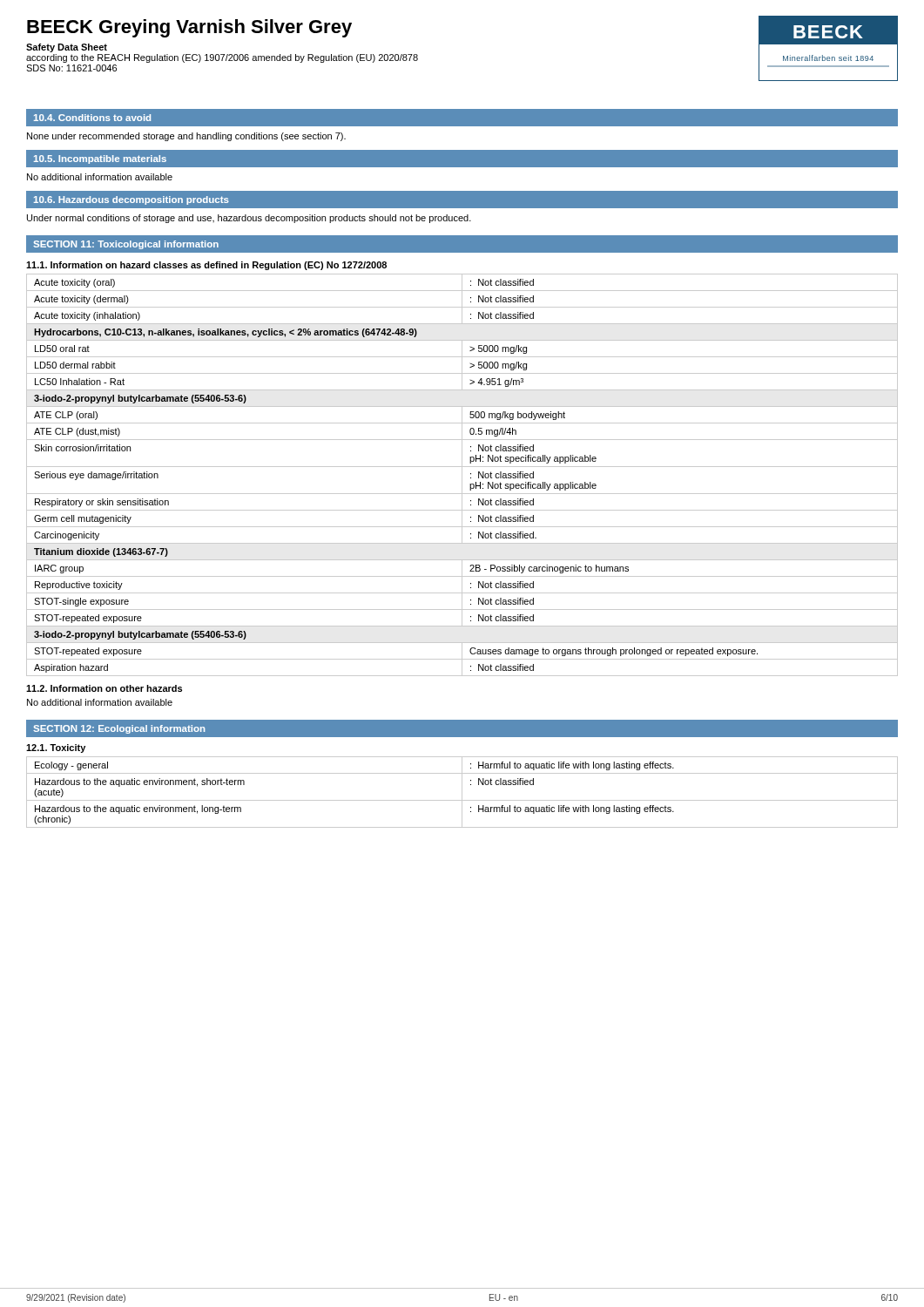Select the logo
Image resolution: width=924 pixels, height=1307 pixels.
(x=828, y=49)
